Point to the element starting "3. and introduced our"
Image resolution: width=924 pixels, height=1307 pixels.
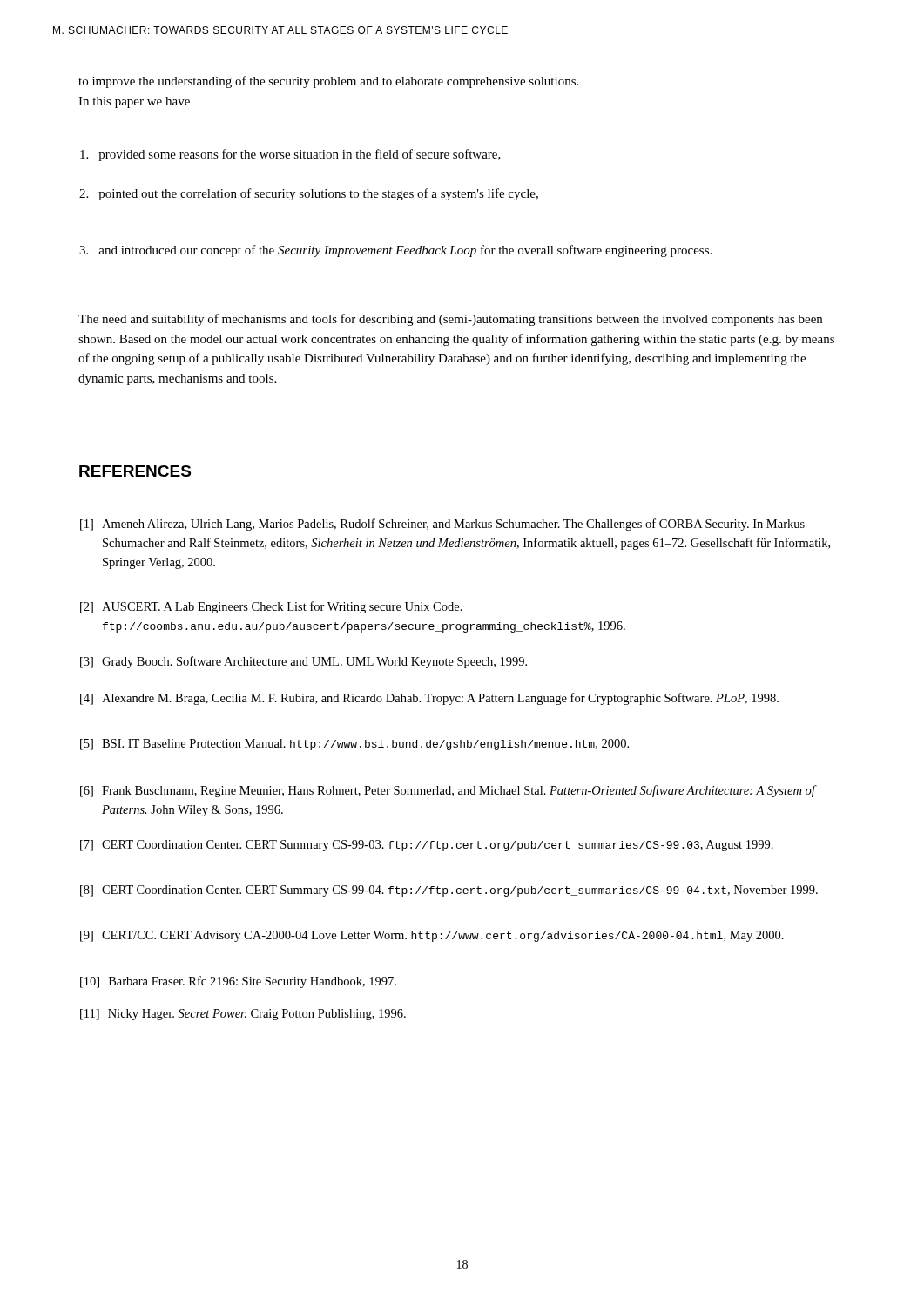tap(396, 250)
